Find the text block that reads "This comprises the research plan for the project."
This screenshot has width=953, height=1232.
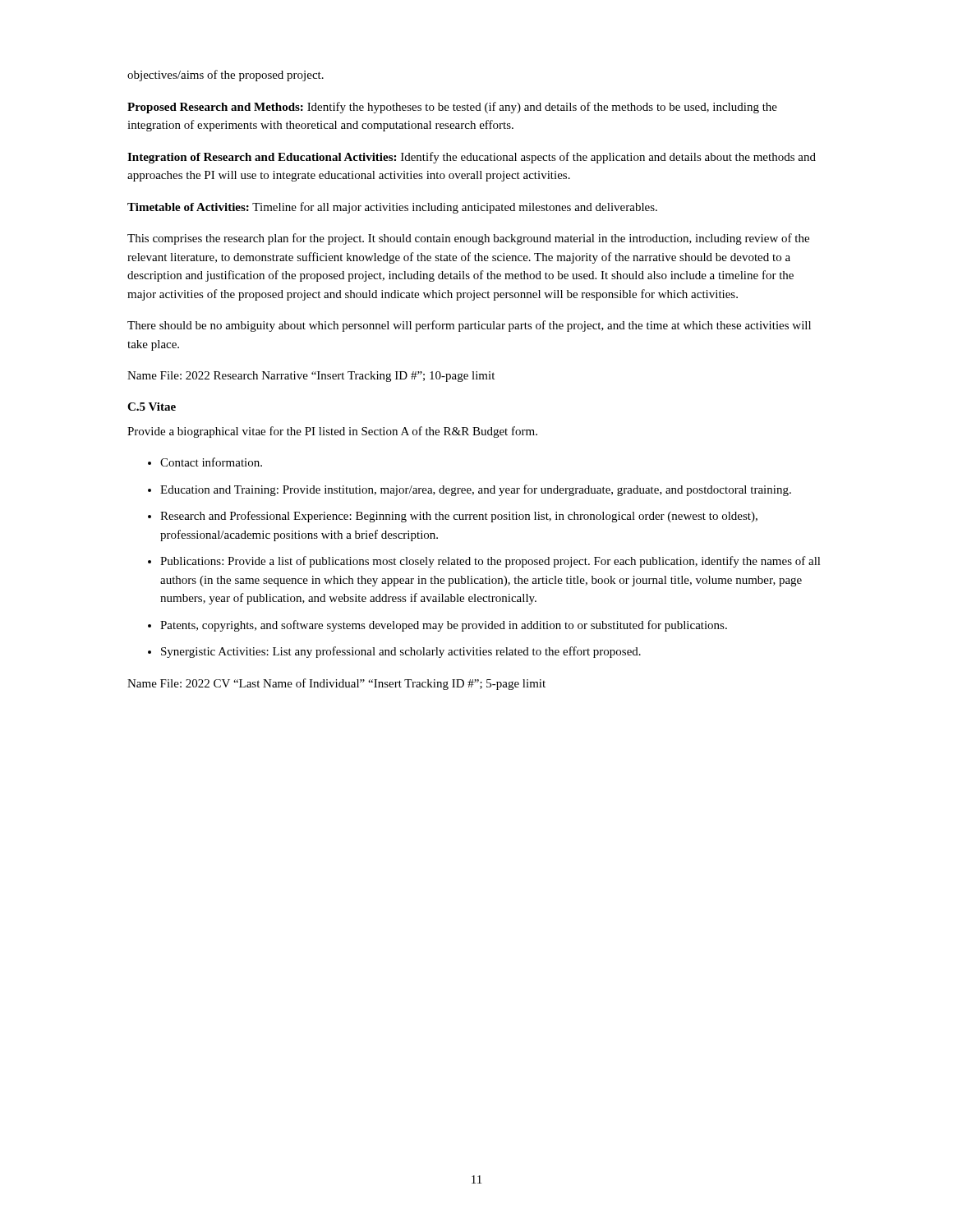click(x=468, y=266)
